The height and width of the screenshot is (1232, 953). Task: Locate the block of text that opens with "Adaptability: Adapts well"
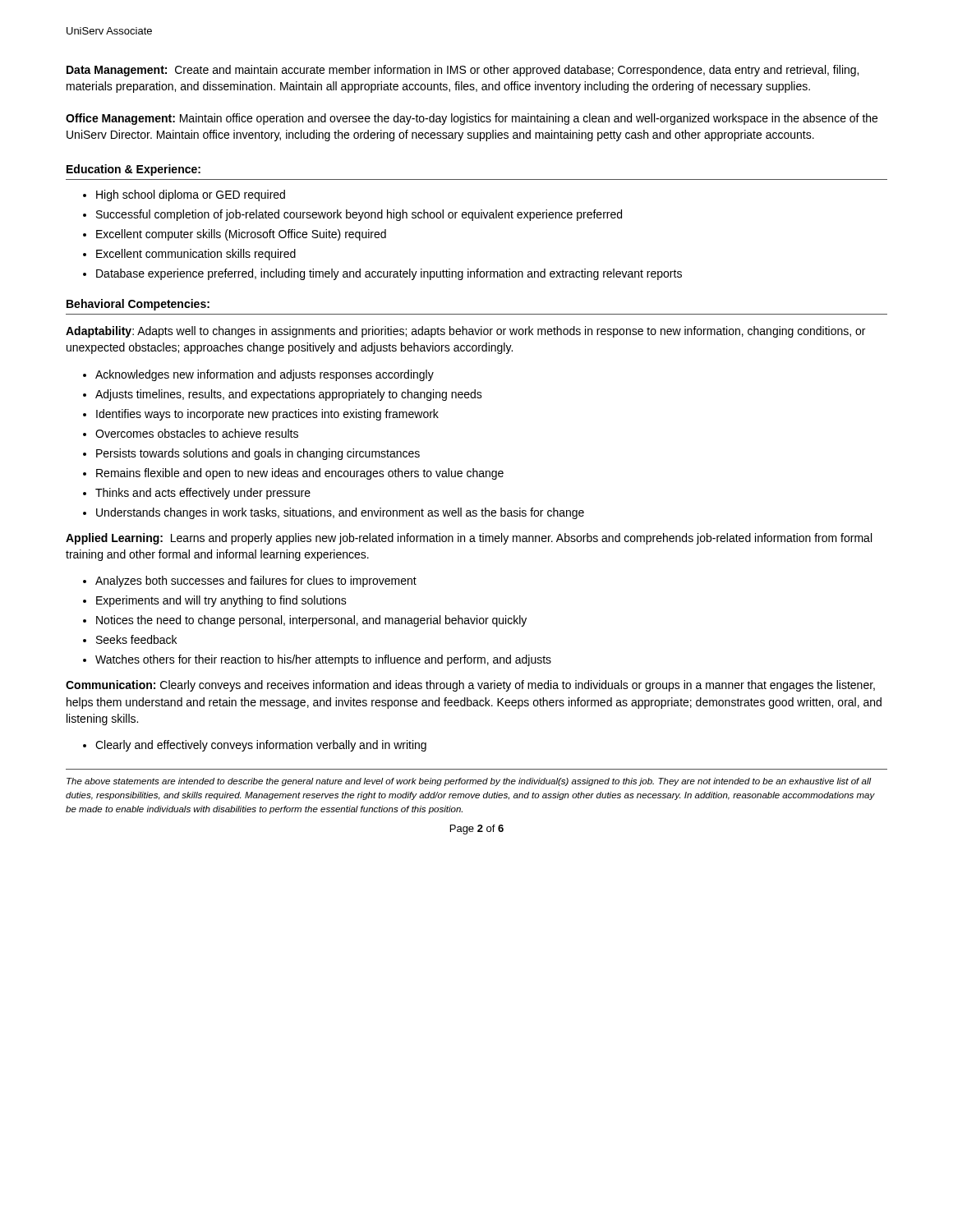point(466,340)
